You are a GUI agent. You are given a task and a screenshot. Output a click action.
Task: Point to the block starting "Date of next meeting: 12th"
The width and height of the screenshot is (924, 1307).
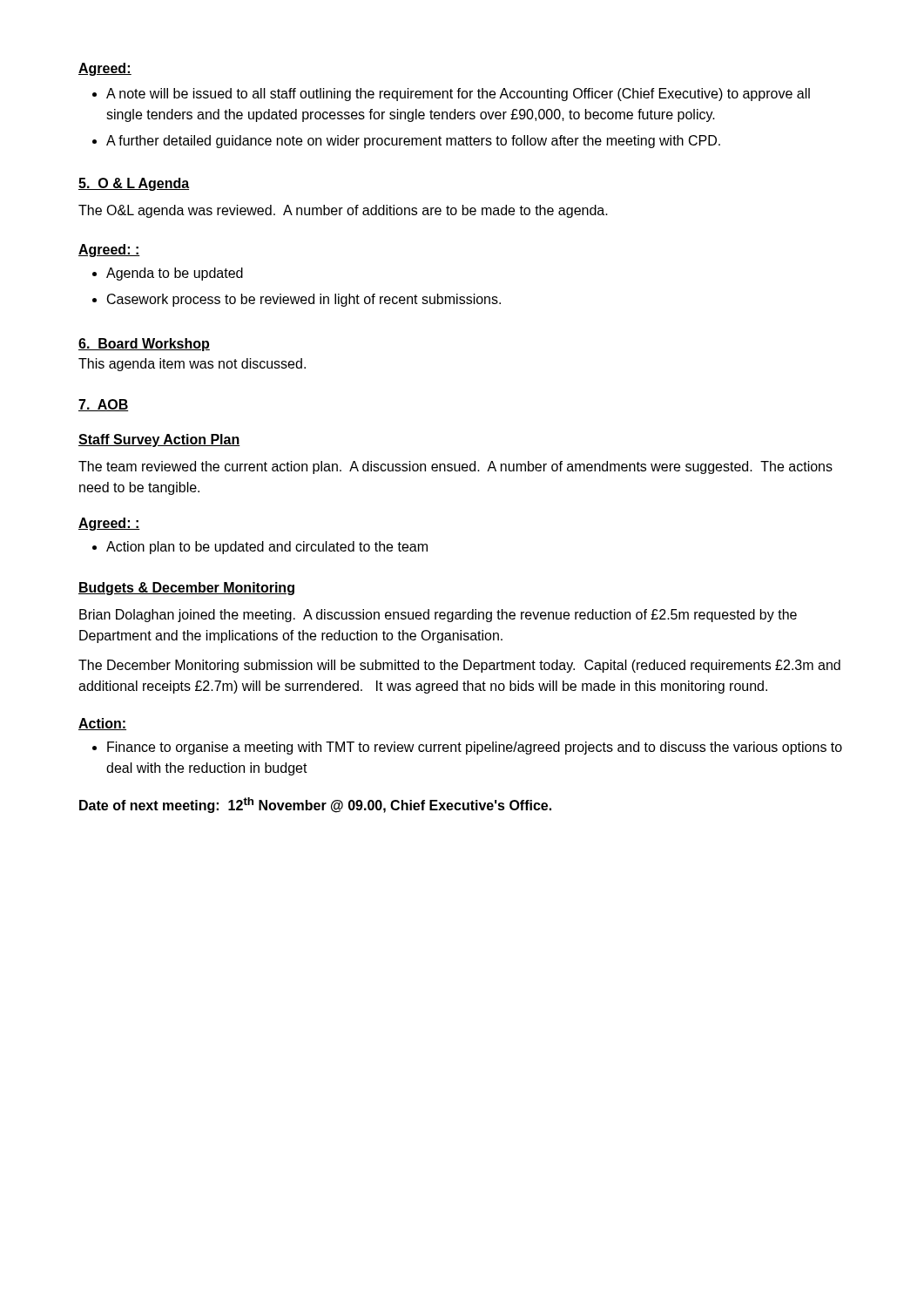tap(315, 804)
